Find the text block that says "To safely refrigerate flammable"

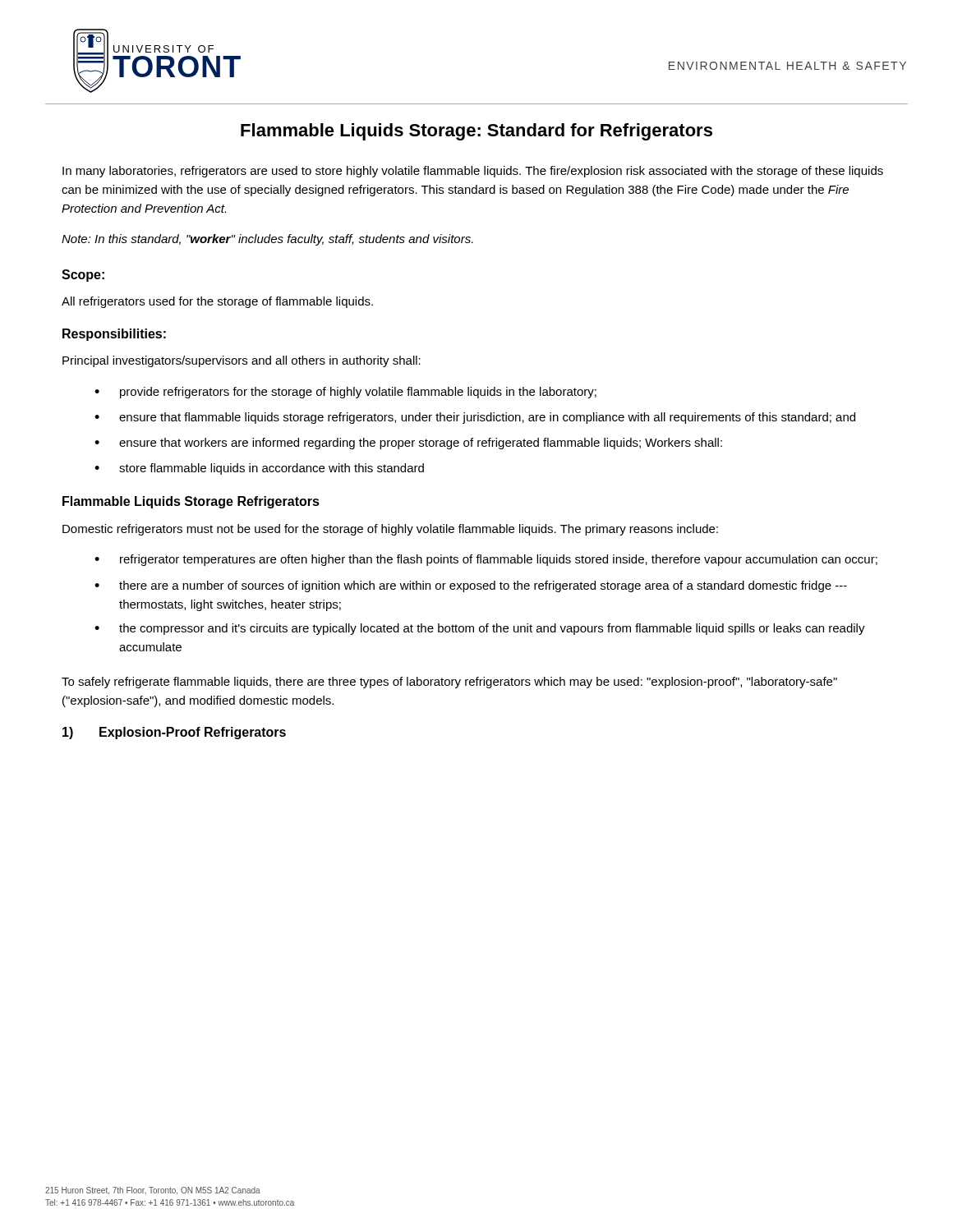pos(450,691)
